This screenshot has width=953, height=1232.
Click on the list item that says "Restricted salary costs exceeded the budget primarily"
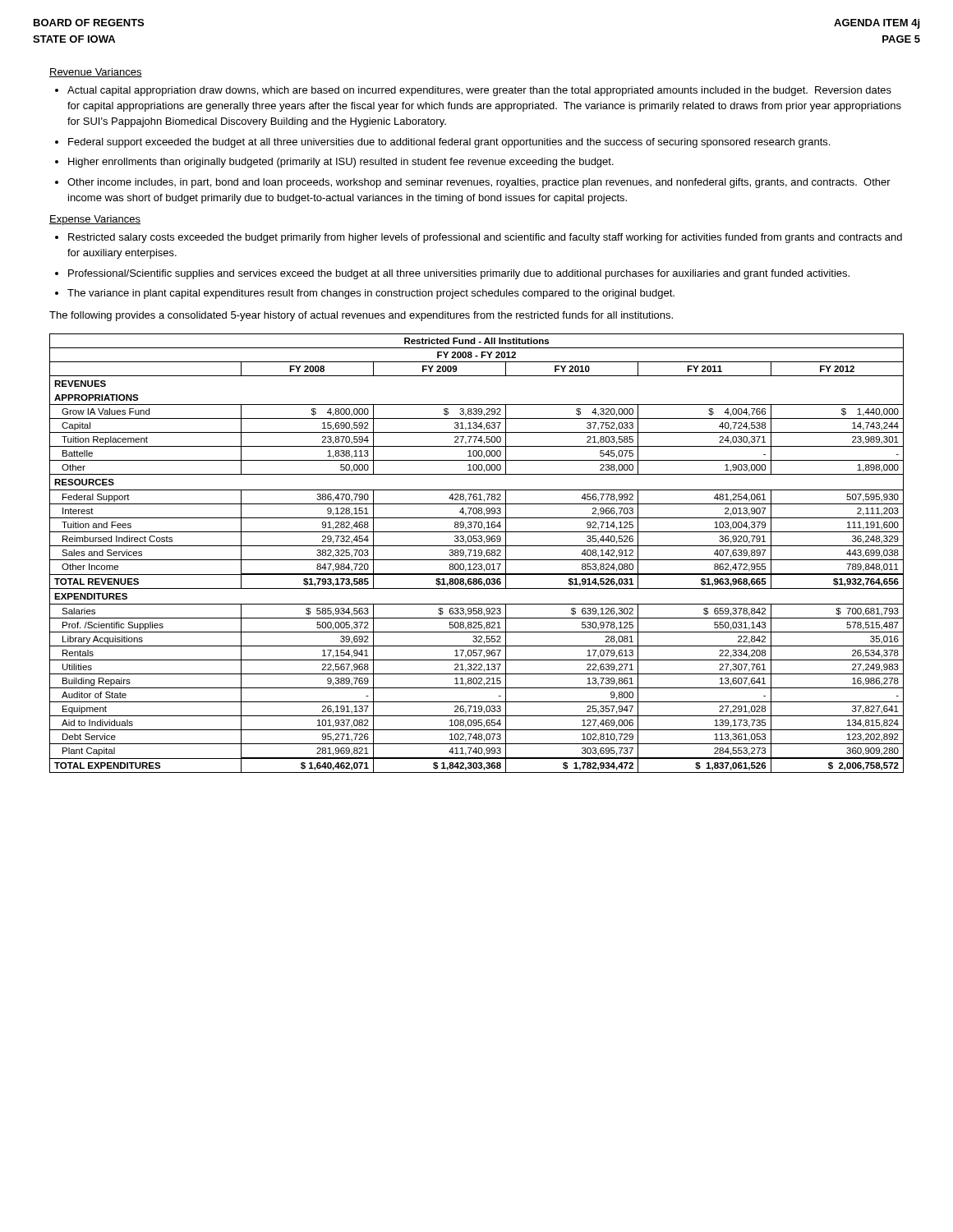(x=485, y=245)
